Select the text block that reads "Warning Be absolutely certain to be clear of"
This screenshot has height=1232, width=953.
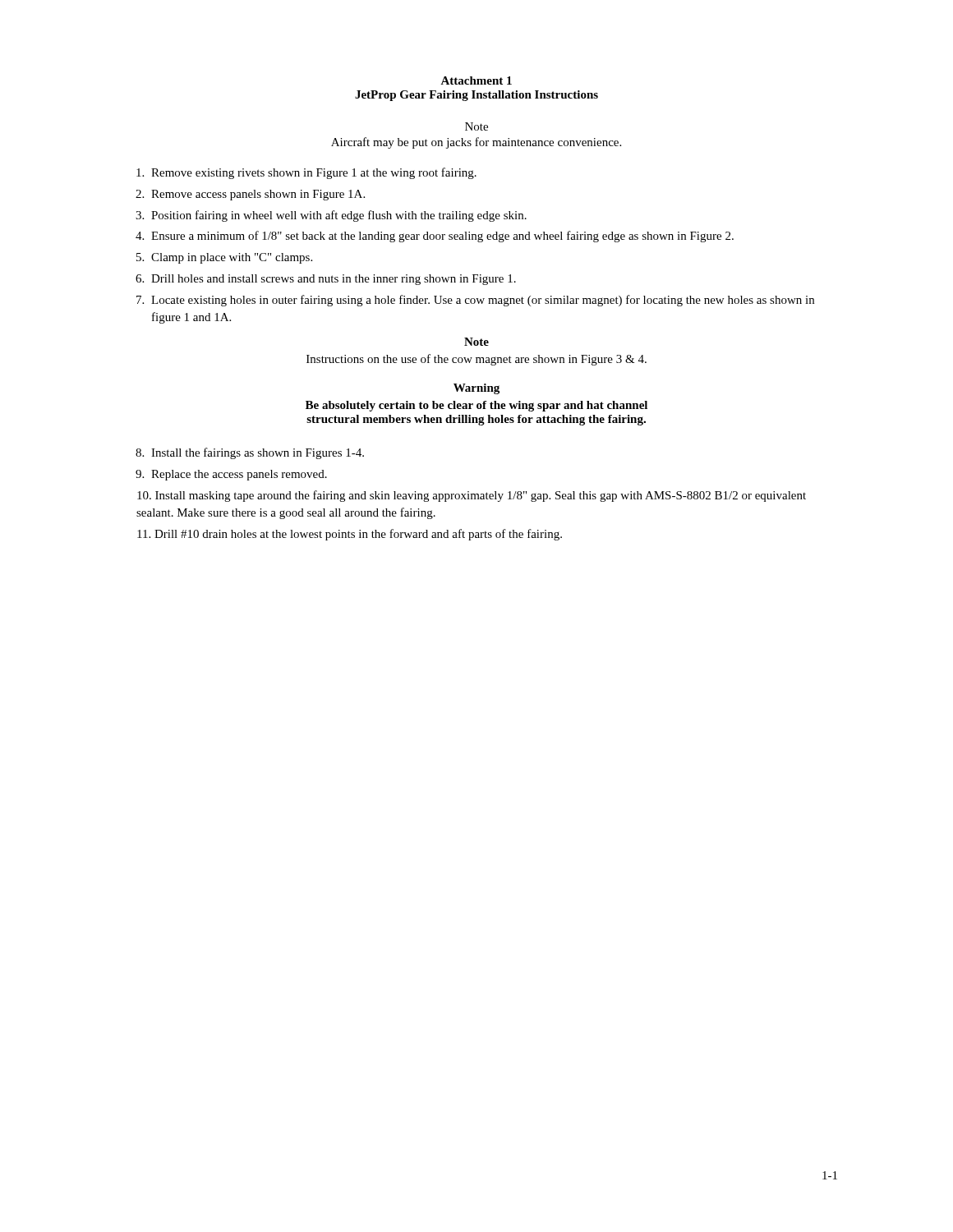(476, 404)
